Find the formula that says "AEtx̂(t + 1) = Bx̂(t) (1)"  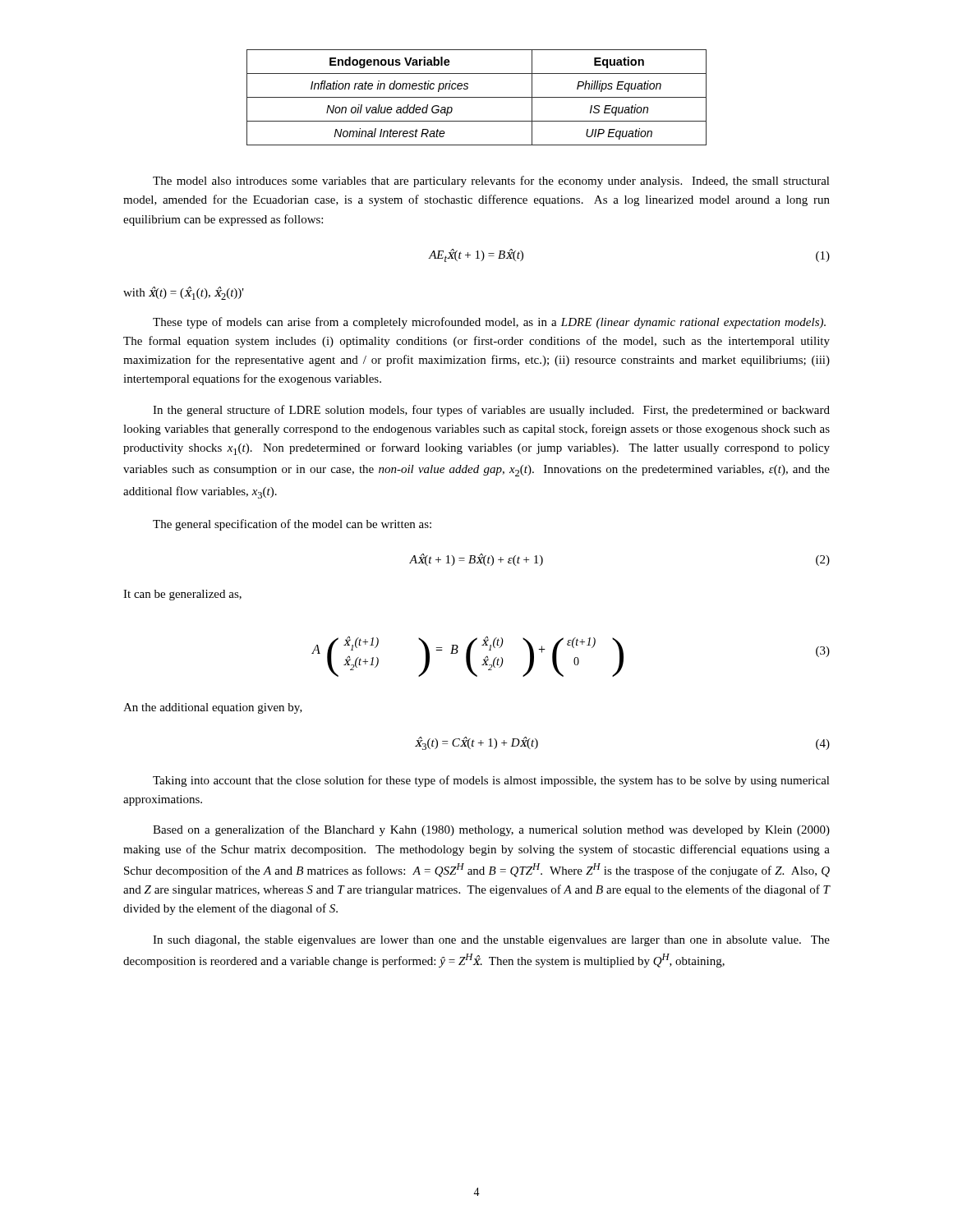[x=476, y=256]
